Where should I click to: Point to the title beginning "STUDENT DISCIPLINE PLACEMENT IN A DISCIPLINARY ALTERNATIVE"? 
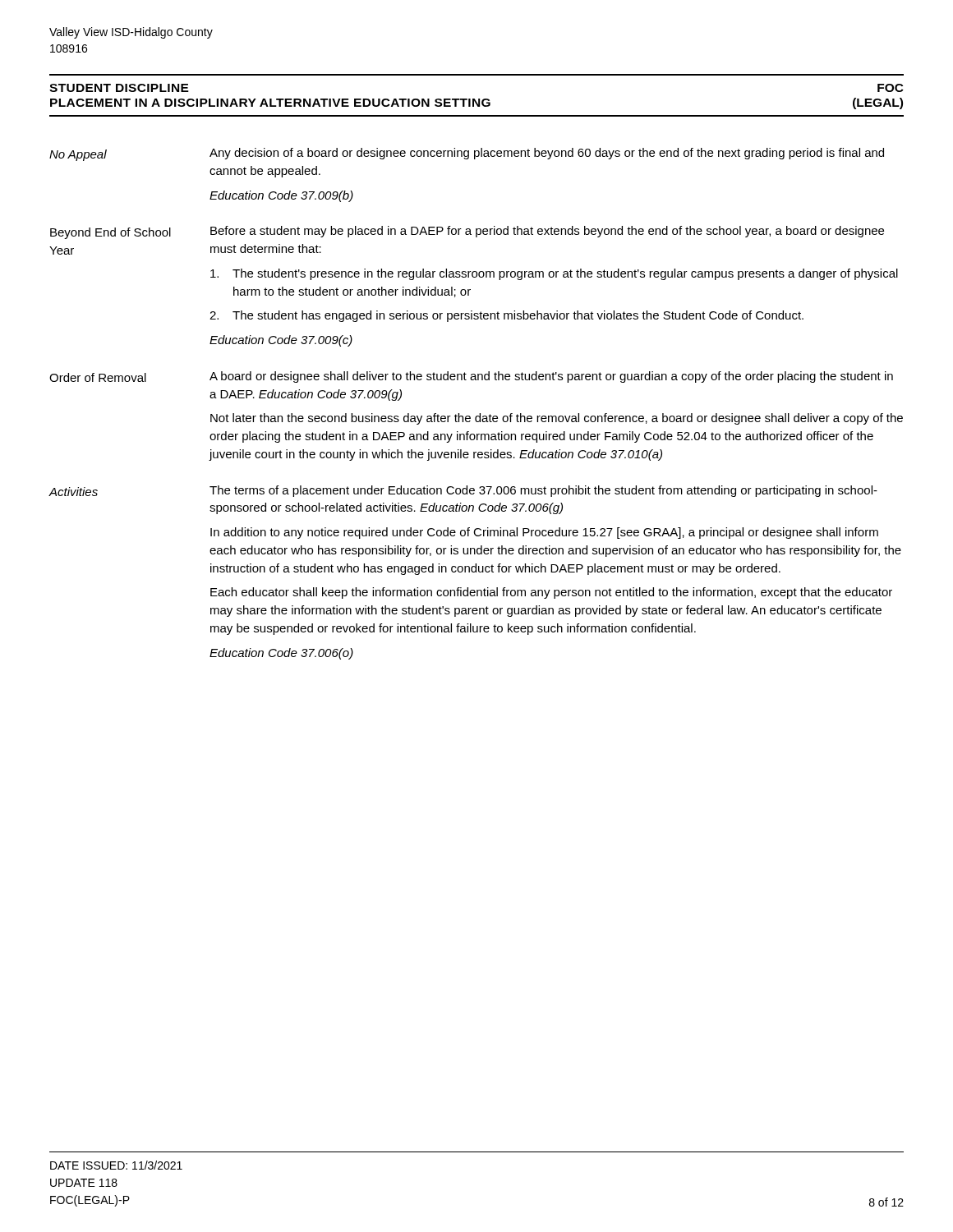coord(476,95)
